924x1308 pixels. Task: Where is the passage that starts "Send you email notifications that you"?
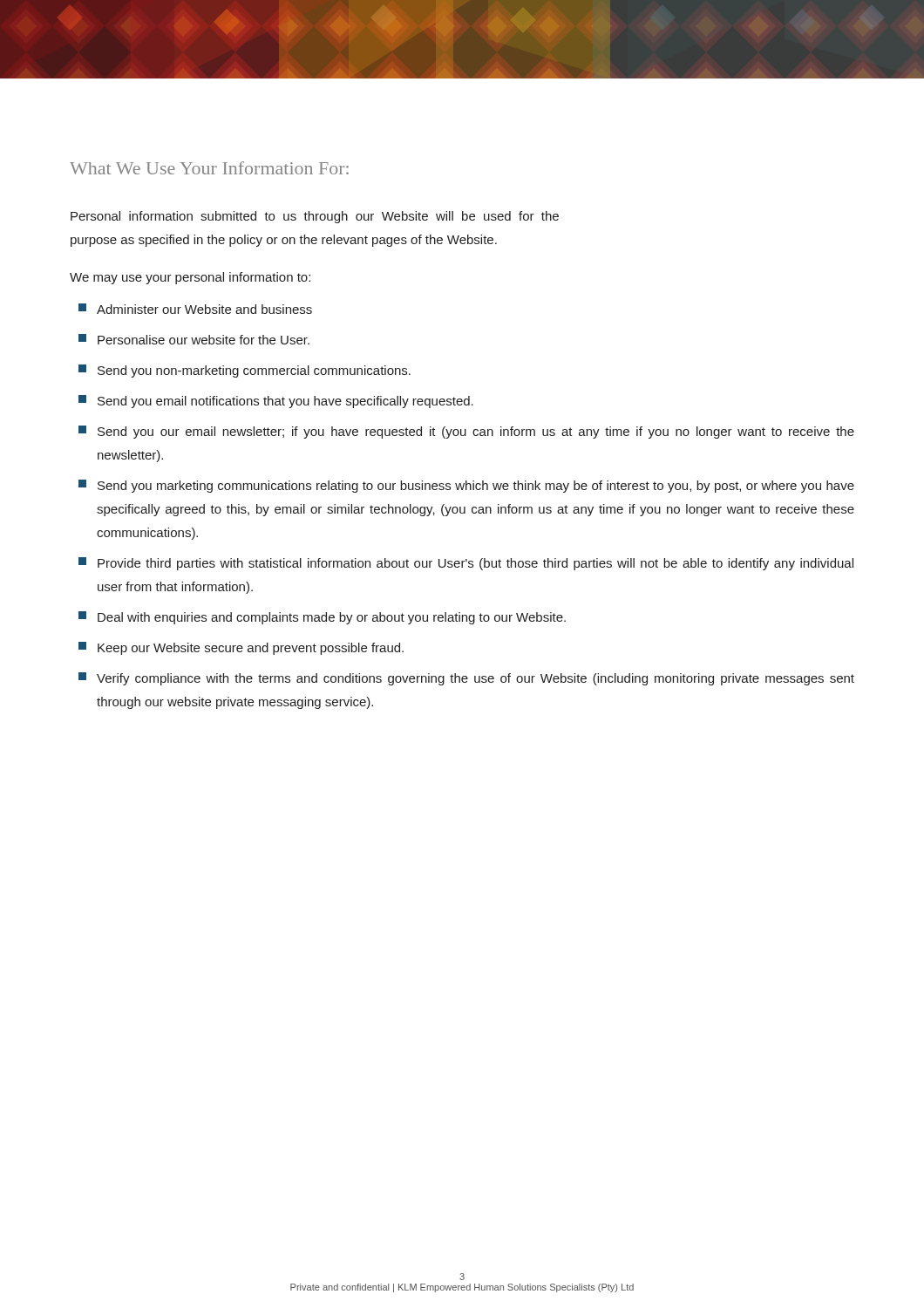tap(466, 401)
